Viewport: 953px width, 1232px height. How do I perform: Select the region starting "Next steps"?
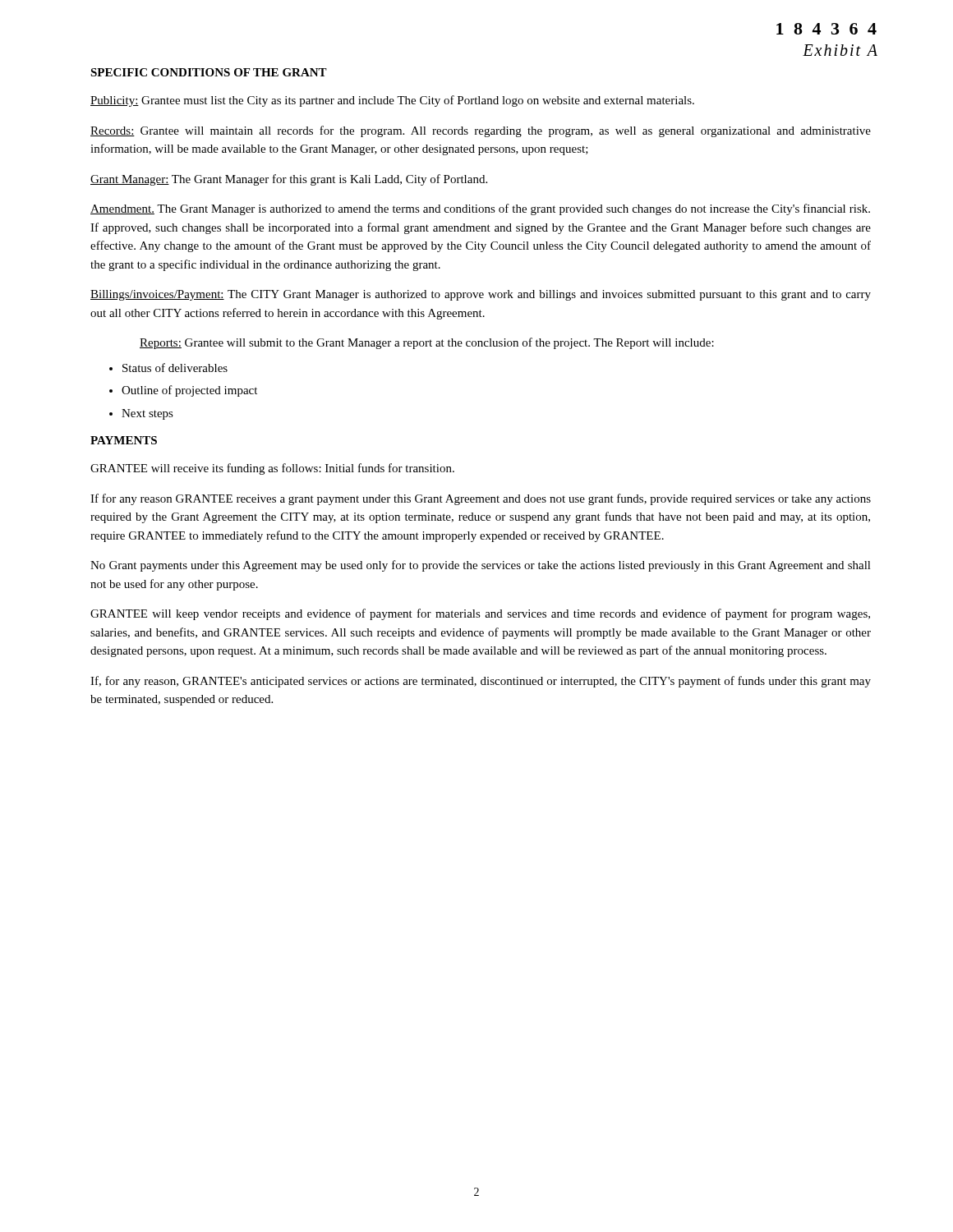[147, 413]
